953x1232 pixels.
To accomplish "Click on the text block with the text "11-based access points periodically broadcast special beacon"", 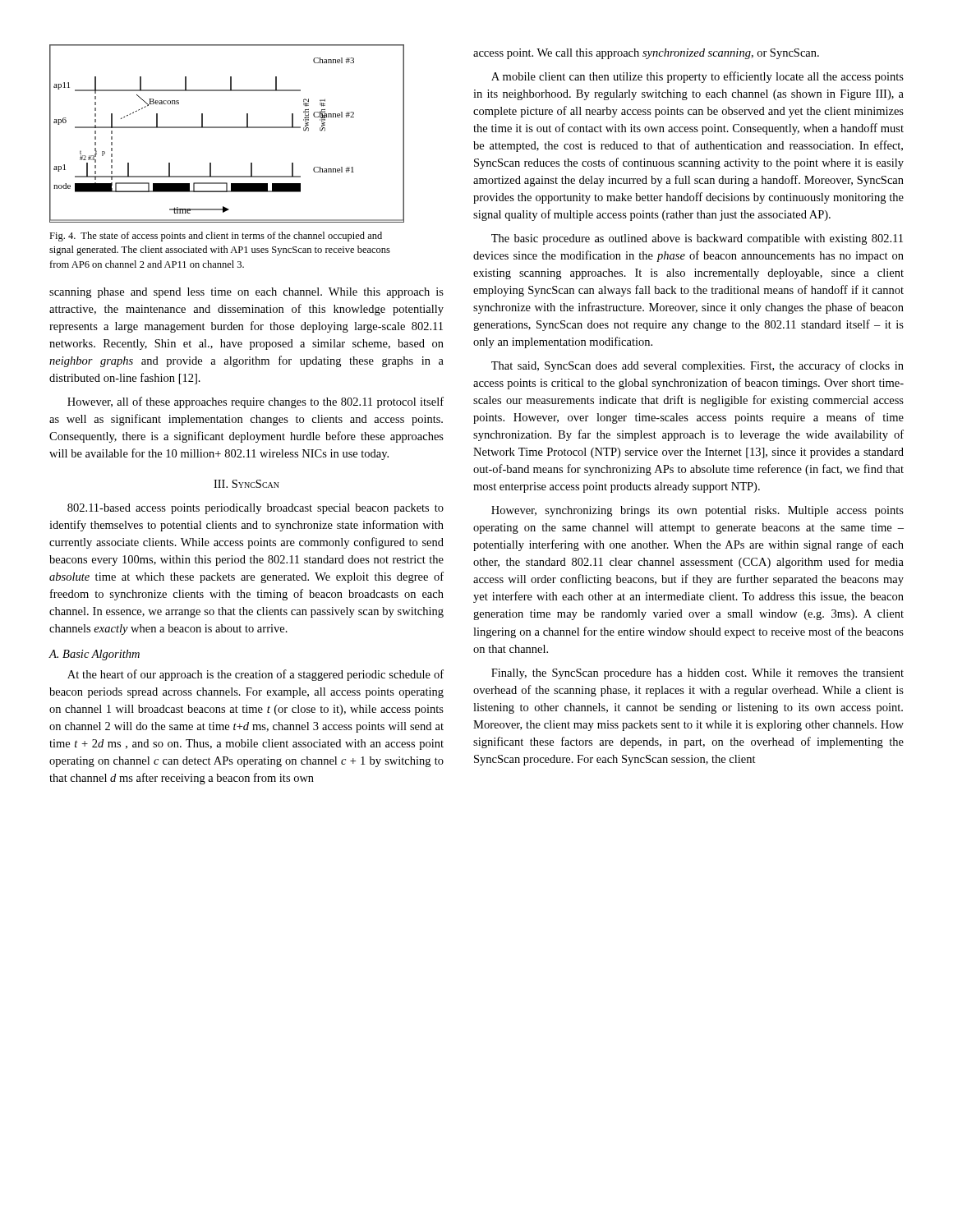I will point(246,568).
